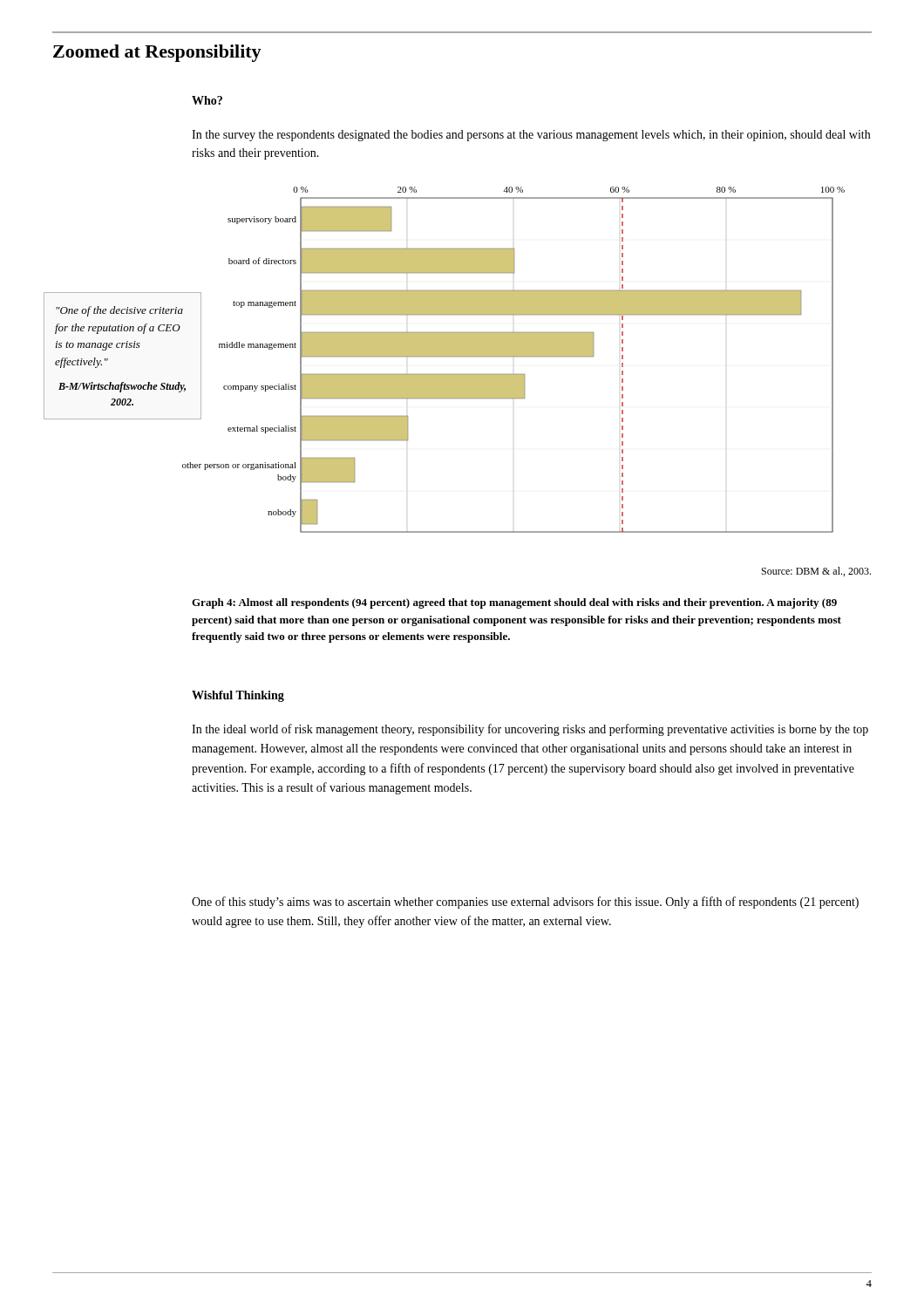Find the region starting "Graph 4: Almost all respondents (94 percent)"
Image resolution: width=924 pixels, height=1308 pixels.
click(532, 619)
